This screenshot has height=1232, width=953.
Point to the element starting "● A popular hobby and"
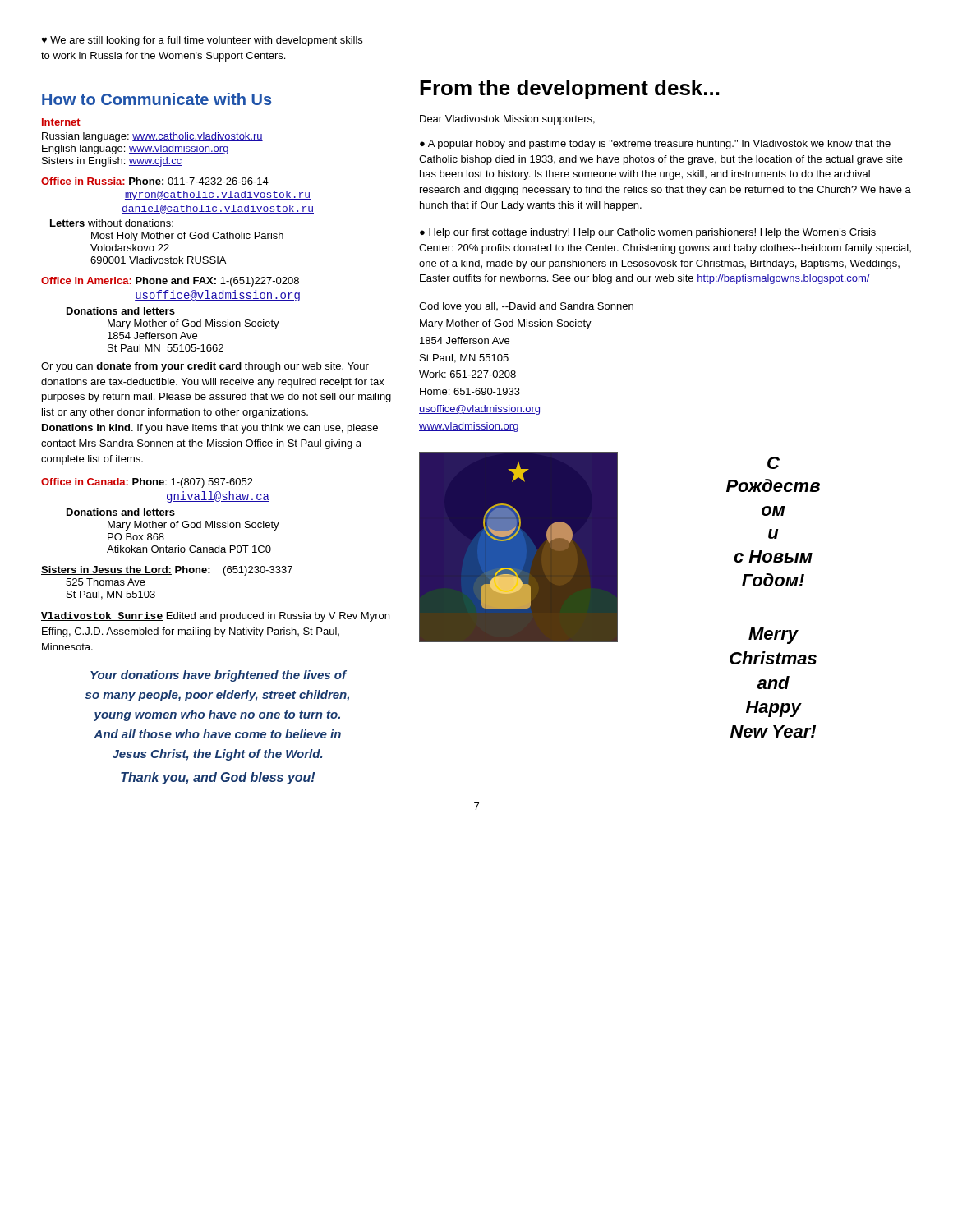(x=665, y=174)
